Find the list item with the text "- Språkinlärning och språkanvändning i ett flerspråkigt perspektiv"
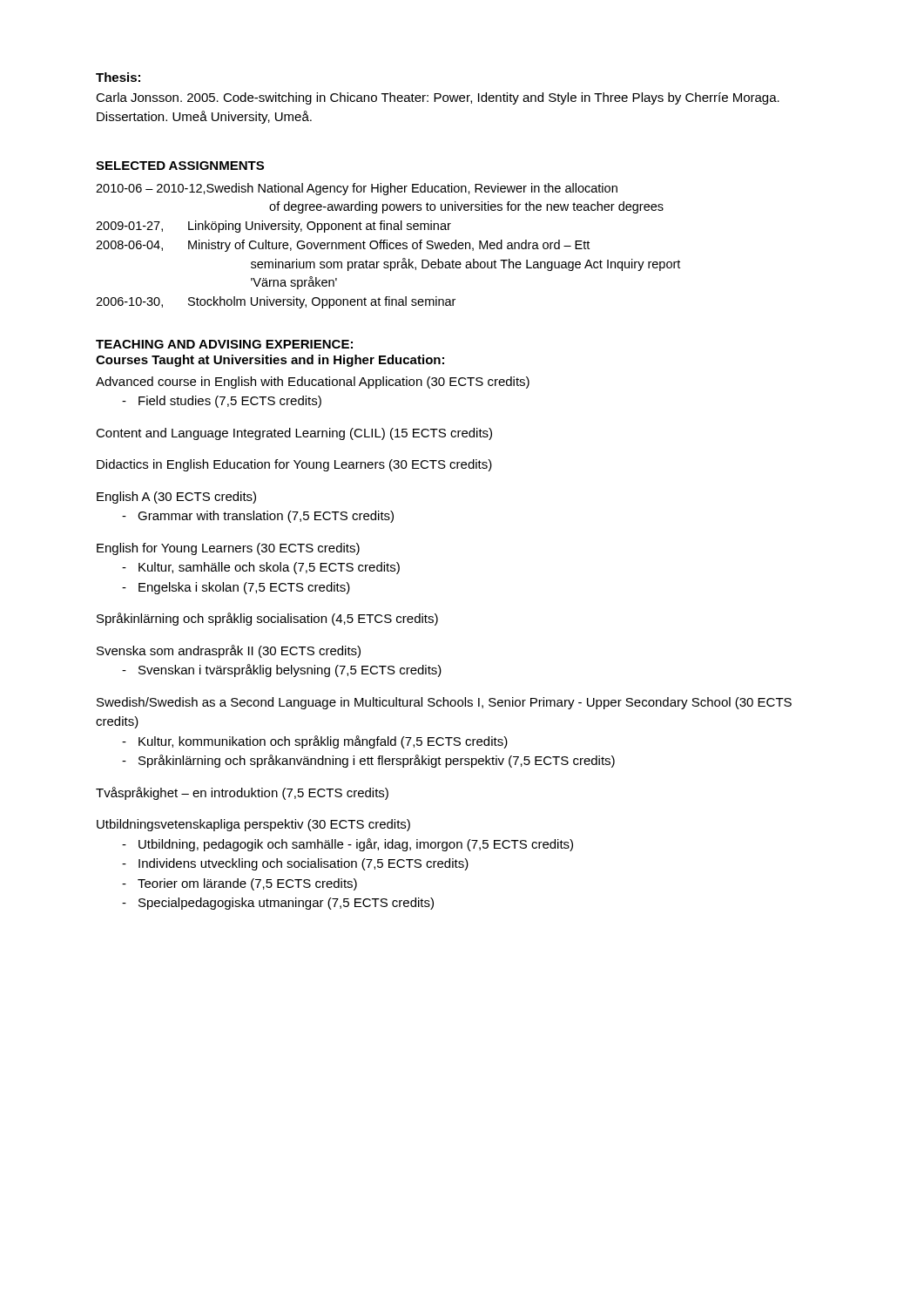 pos(369,761)
